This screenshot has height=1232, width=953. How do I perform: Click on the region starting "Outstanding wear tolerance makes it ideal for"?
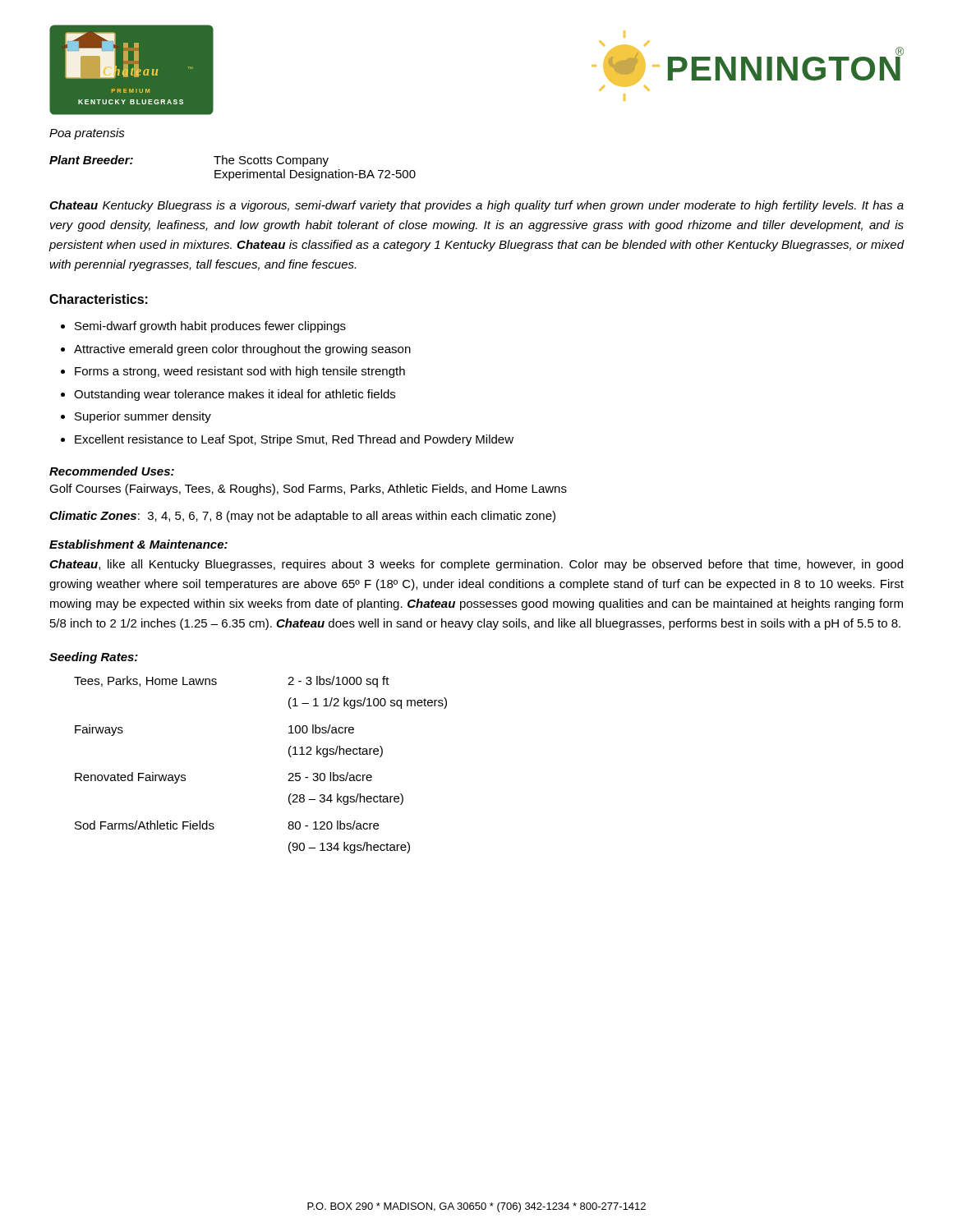(235, 395)
